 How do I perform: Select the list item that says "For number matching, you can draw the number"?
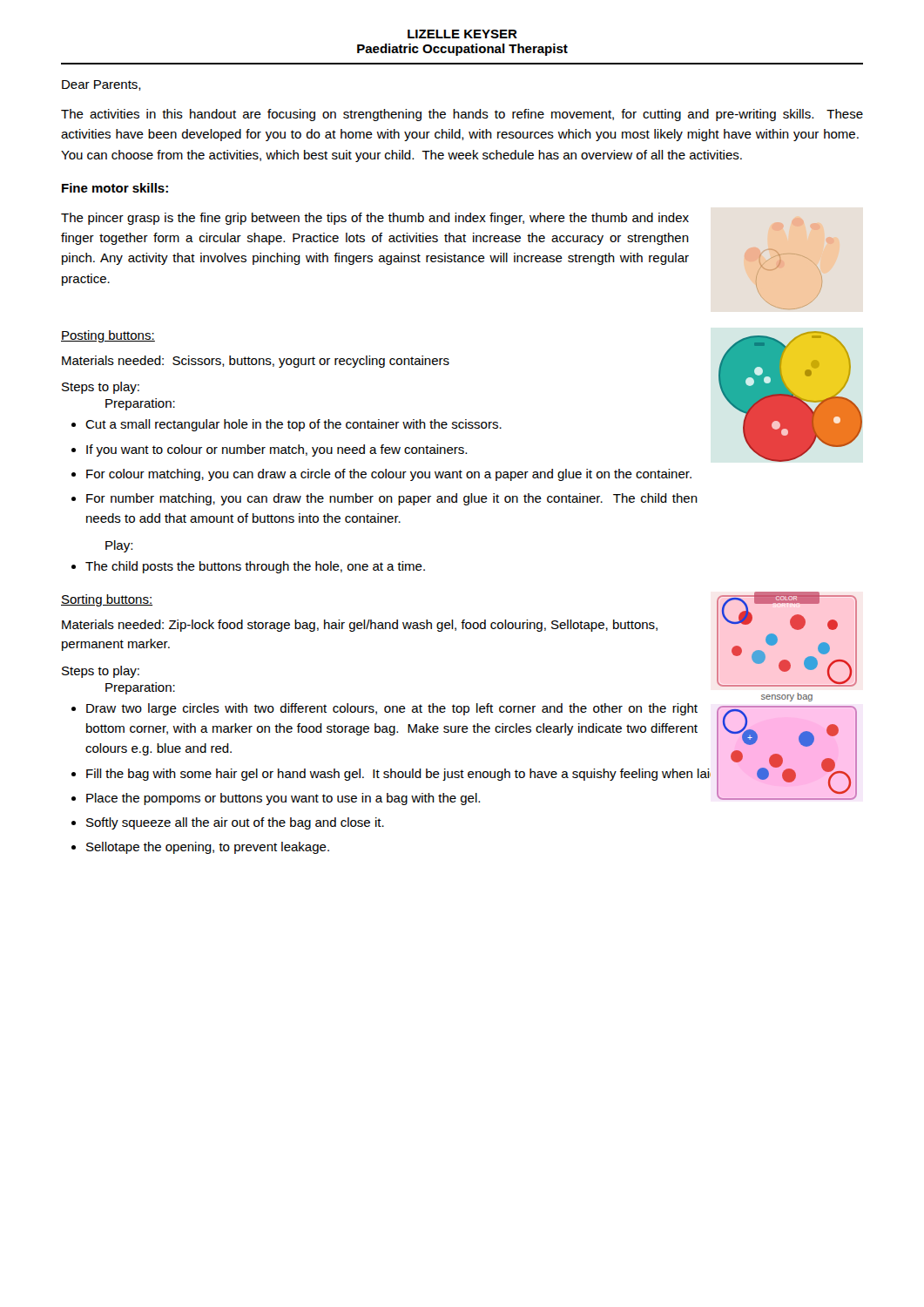[x=391, y=508]
